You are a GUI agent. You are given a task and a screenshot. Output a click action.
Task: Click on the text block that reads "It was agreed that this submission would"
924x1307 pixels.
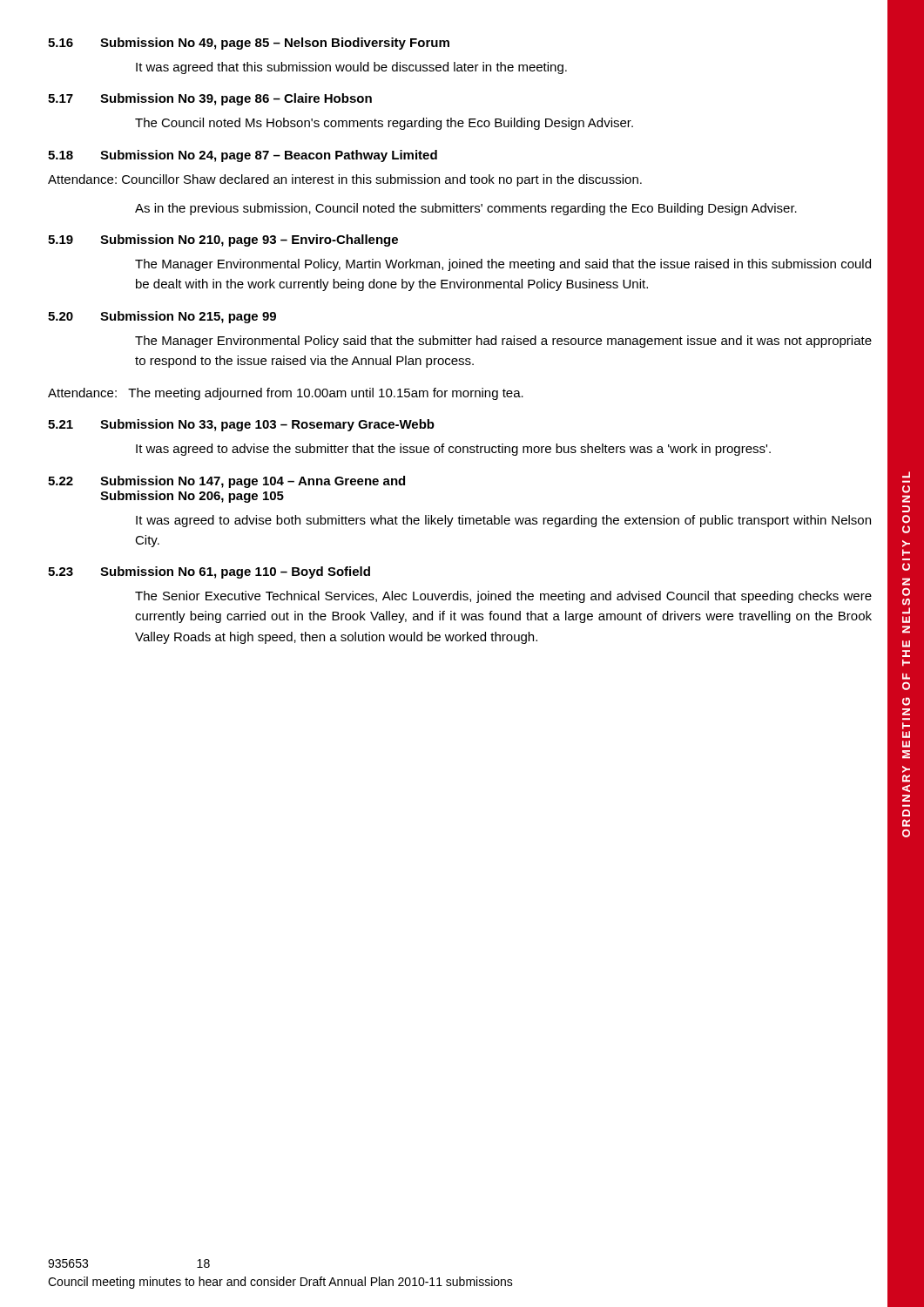(x=351, y=67)
